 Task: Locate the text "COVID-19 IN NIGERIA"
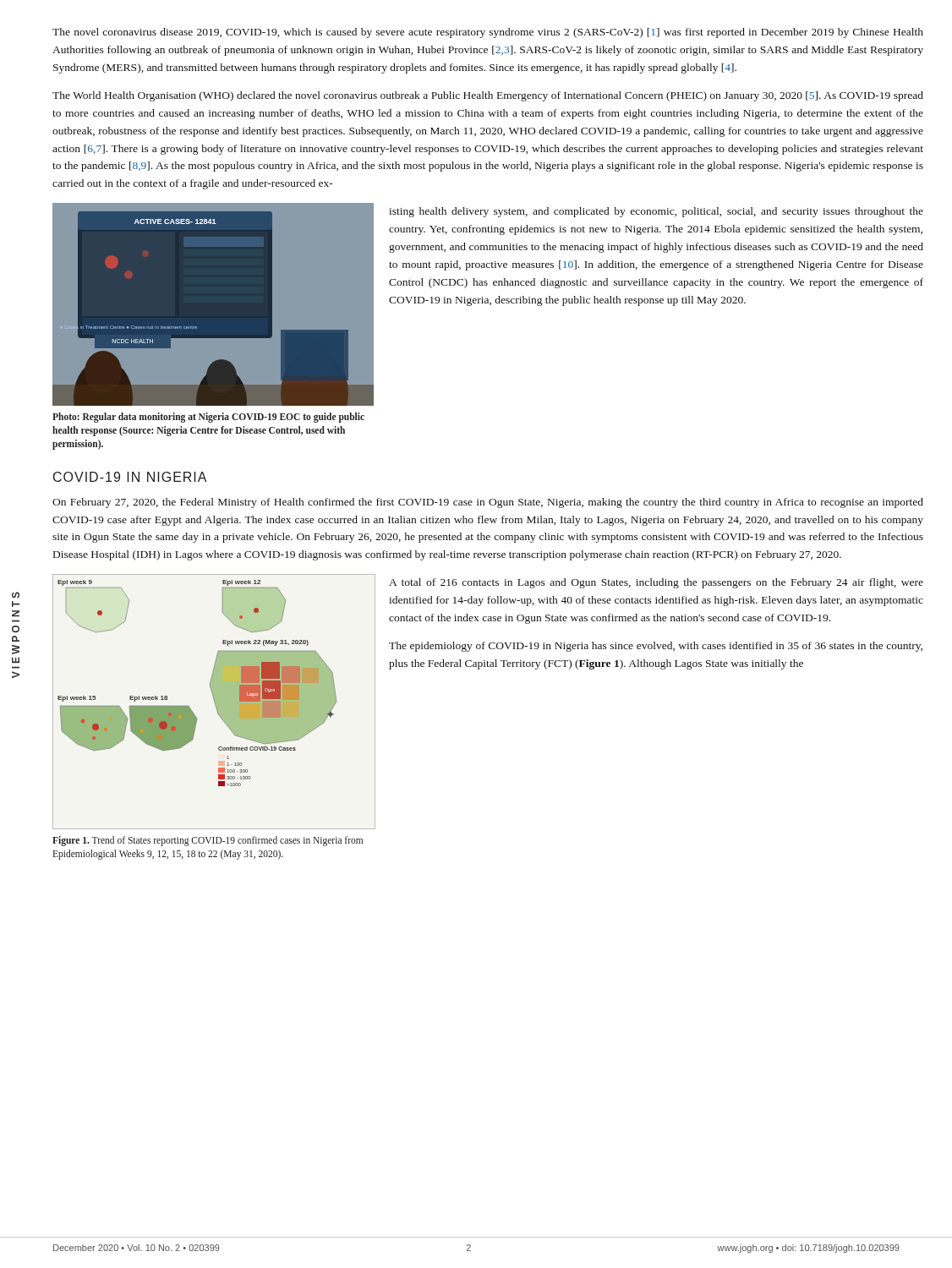(130, 477)
